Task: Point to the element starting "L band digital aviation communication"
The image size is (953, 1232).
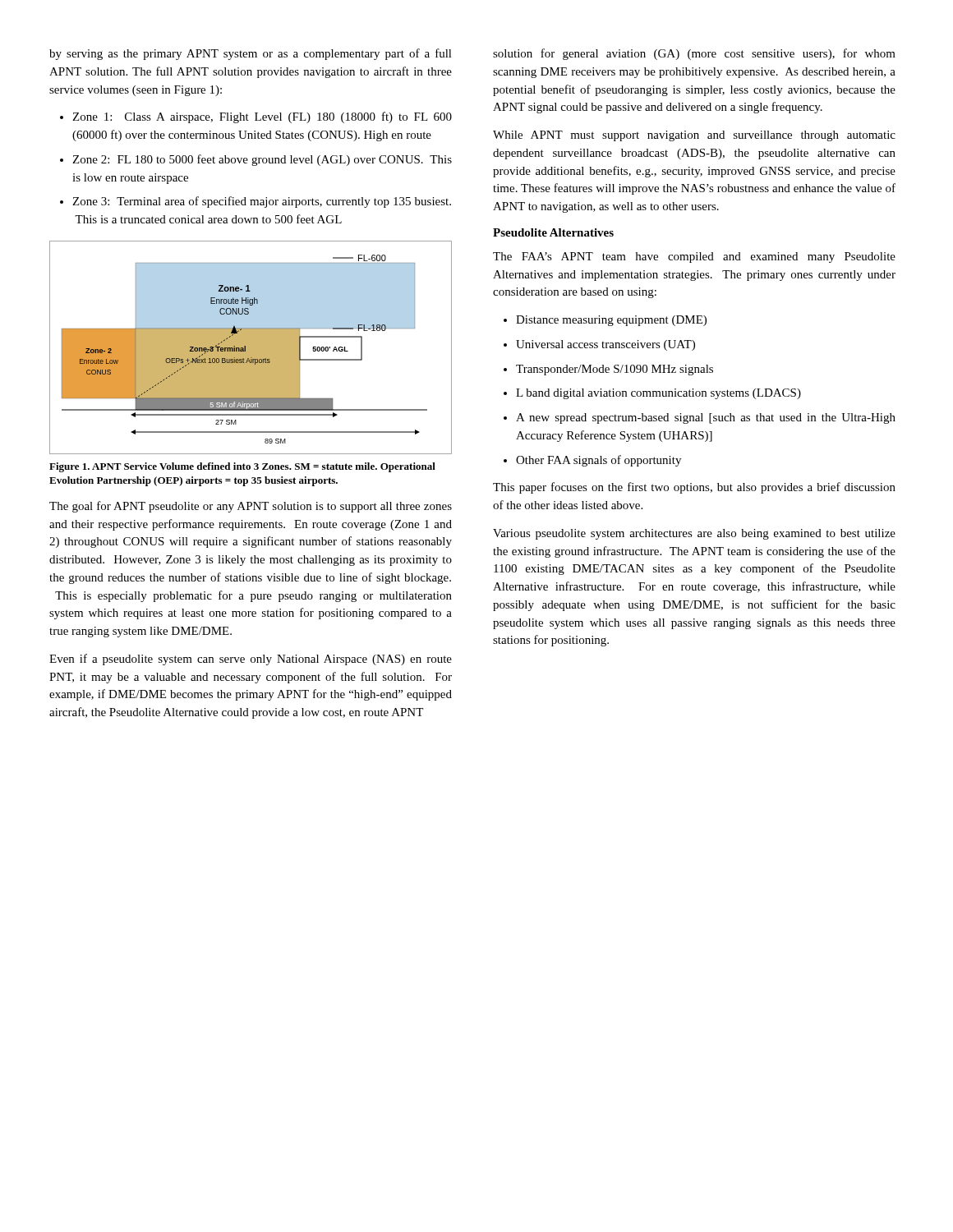Action: coord(658,393)
